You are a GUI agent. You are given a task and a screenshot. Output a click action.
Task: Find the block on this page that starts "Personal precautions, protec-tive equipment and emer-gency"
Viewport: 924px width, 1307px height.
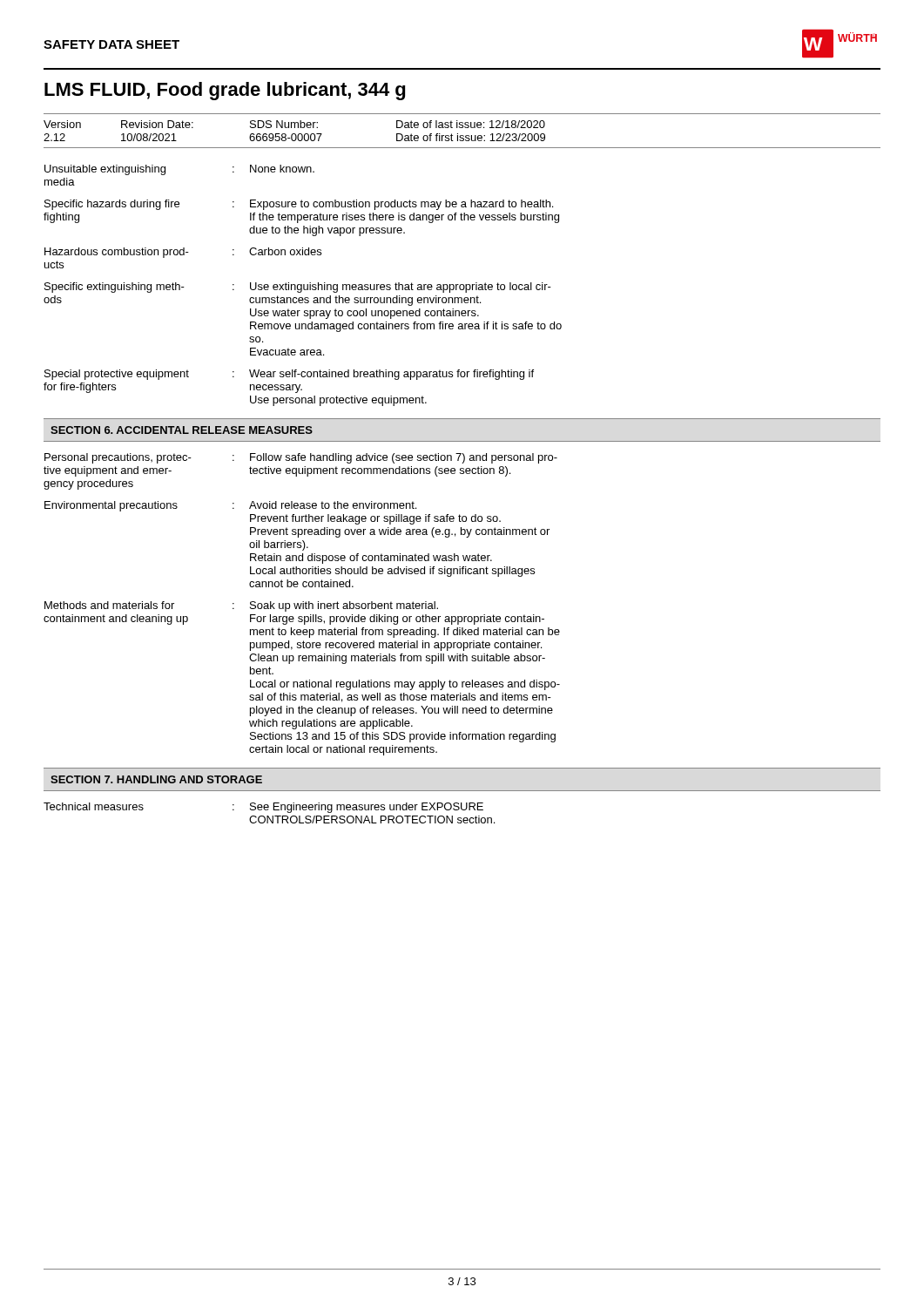[462, 470]
